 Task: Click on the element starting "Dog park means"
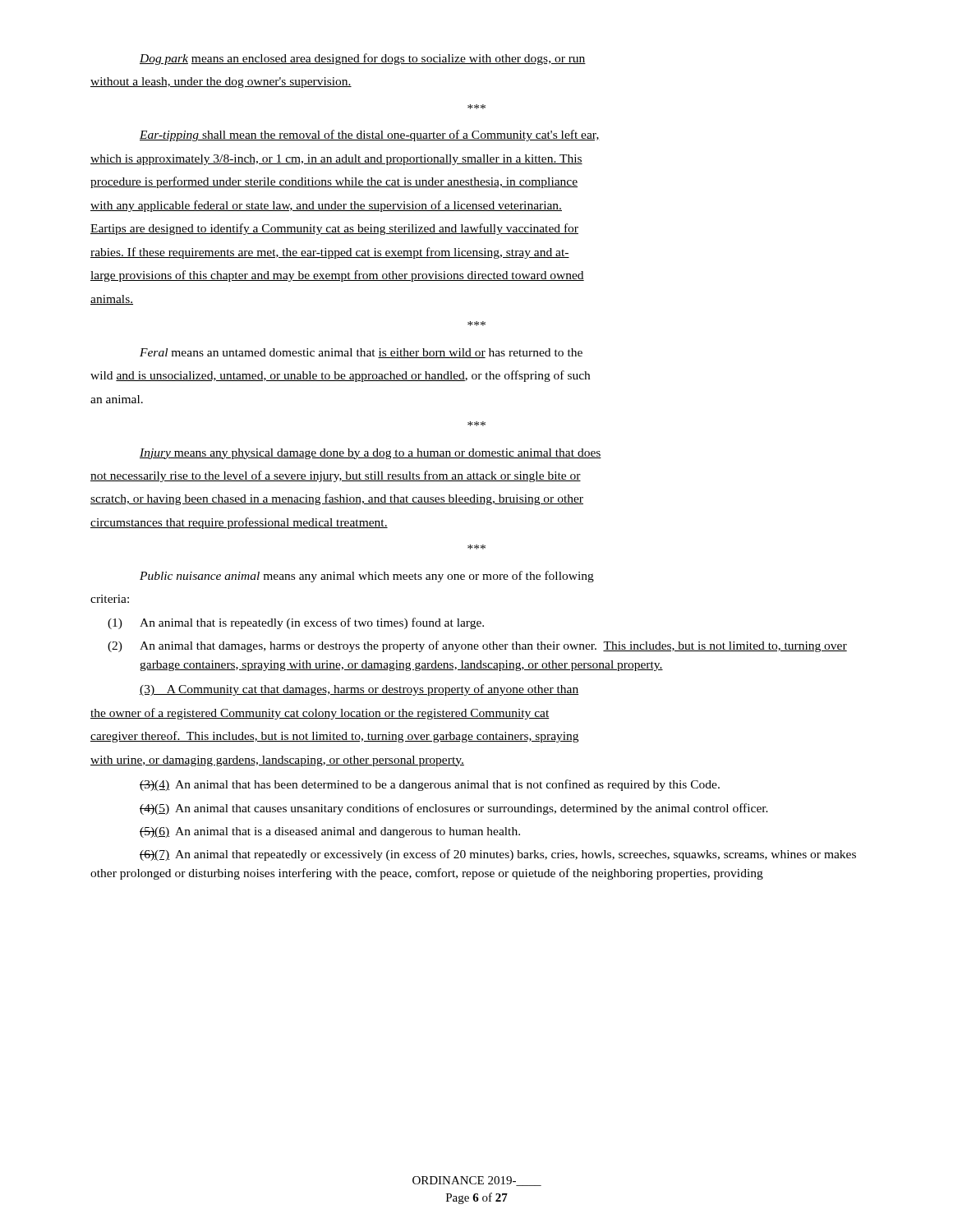point(476,70)
